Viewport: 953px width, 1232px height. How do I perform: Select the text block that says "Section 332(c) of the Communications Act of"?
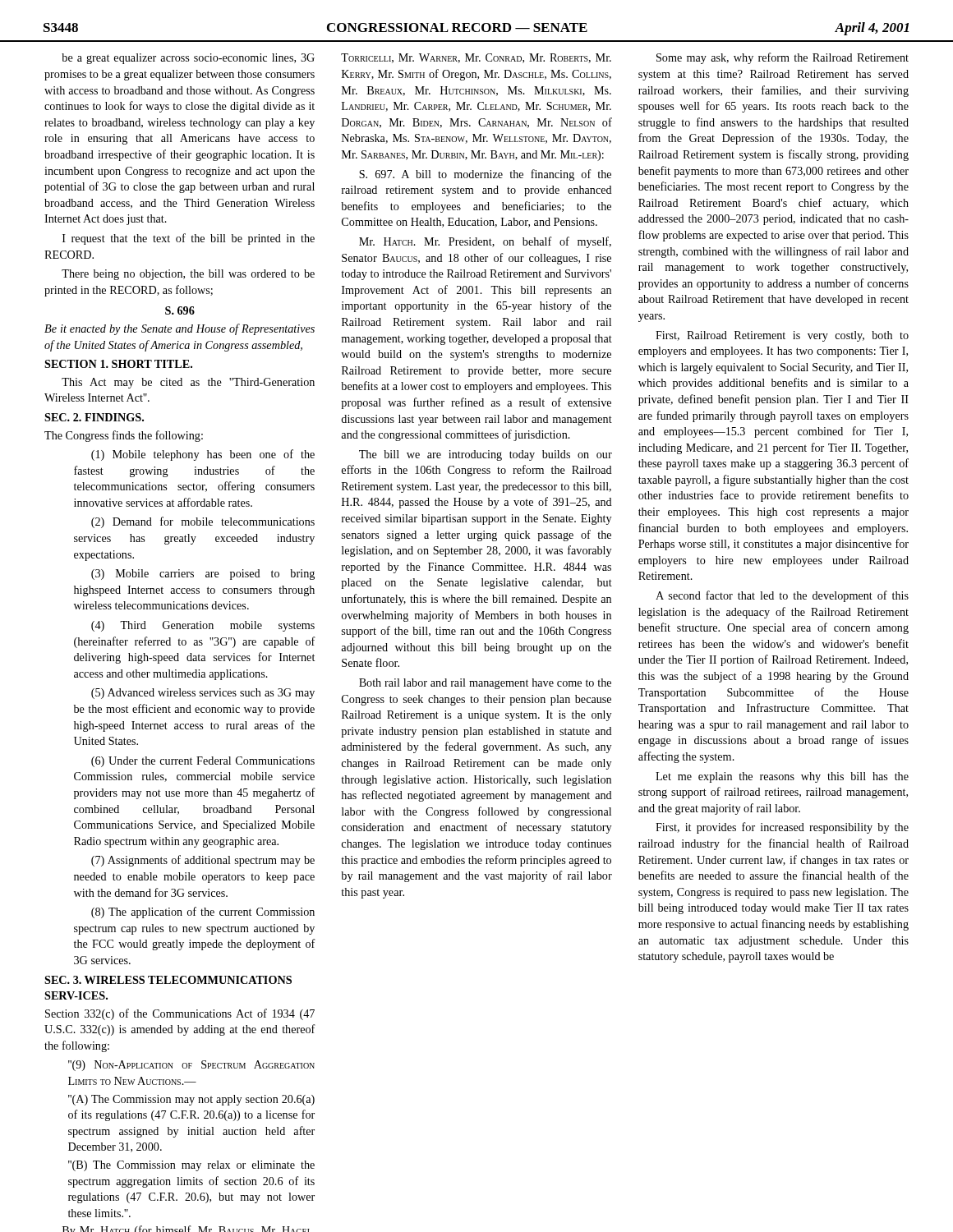tap(180, 1114)
